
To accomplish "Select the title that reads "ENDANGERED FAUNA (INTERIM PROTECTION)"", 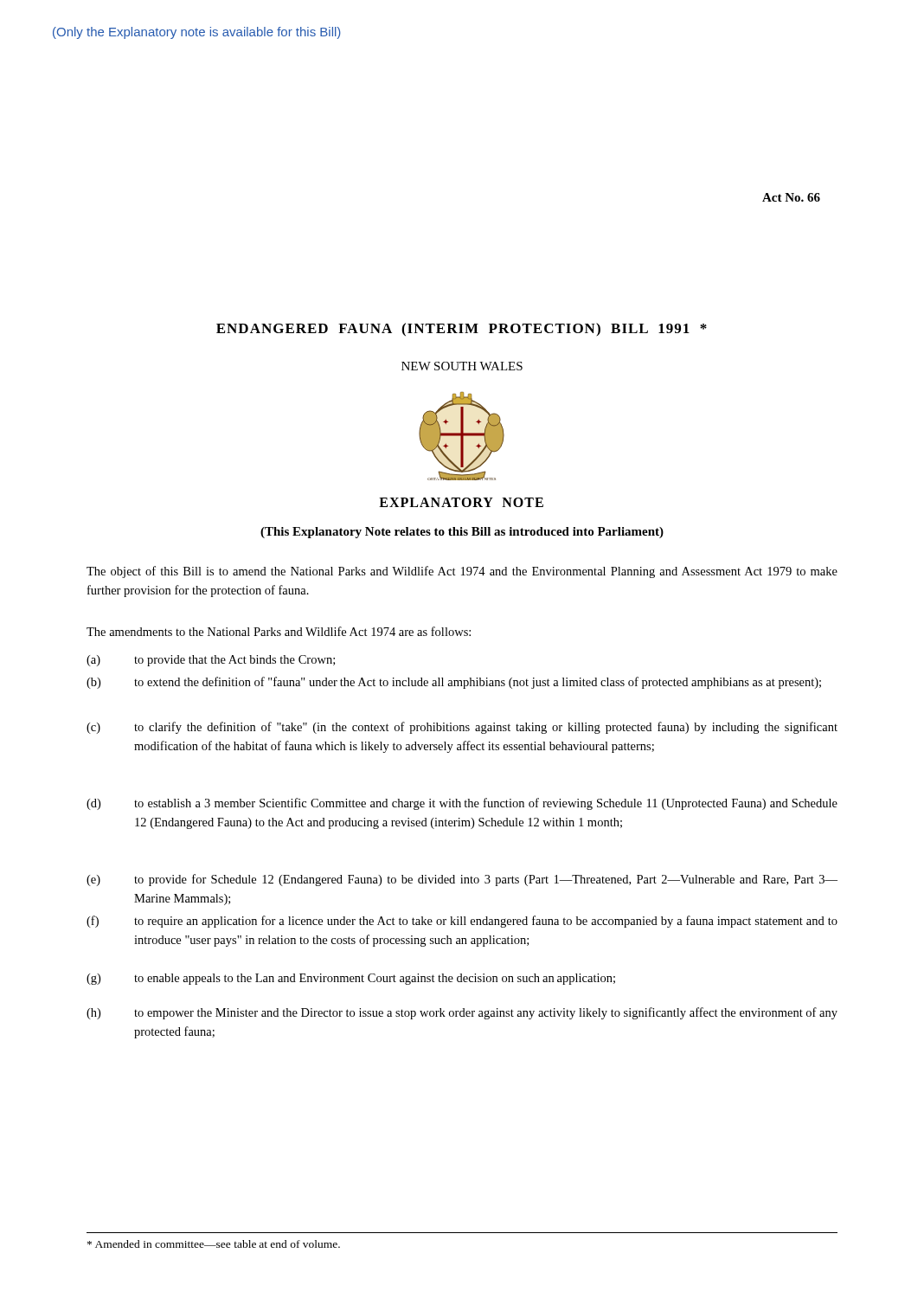I will click(x=462, y=328).
